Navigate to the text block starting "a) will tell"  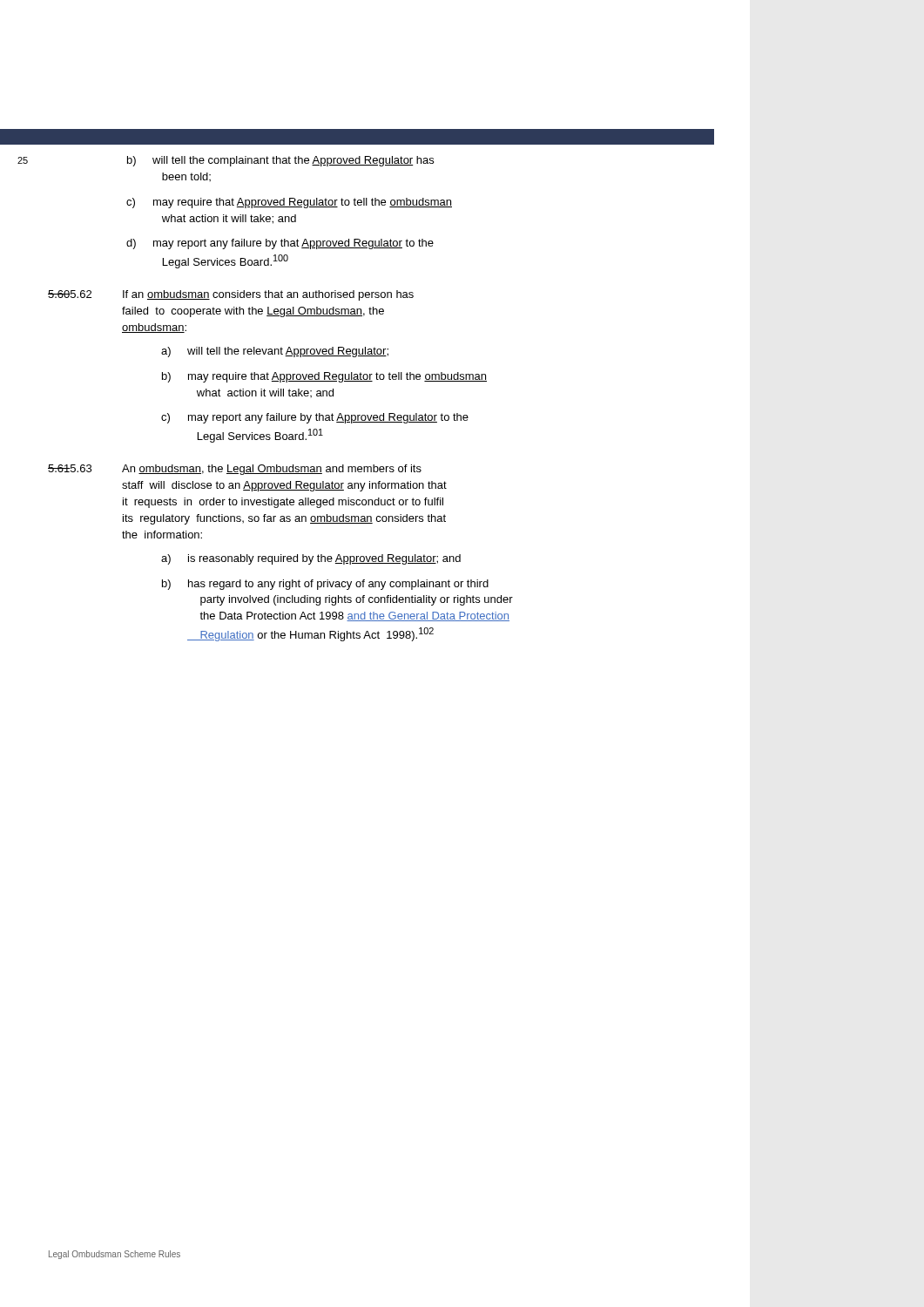coord(275,352)
